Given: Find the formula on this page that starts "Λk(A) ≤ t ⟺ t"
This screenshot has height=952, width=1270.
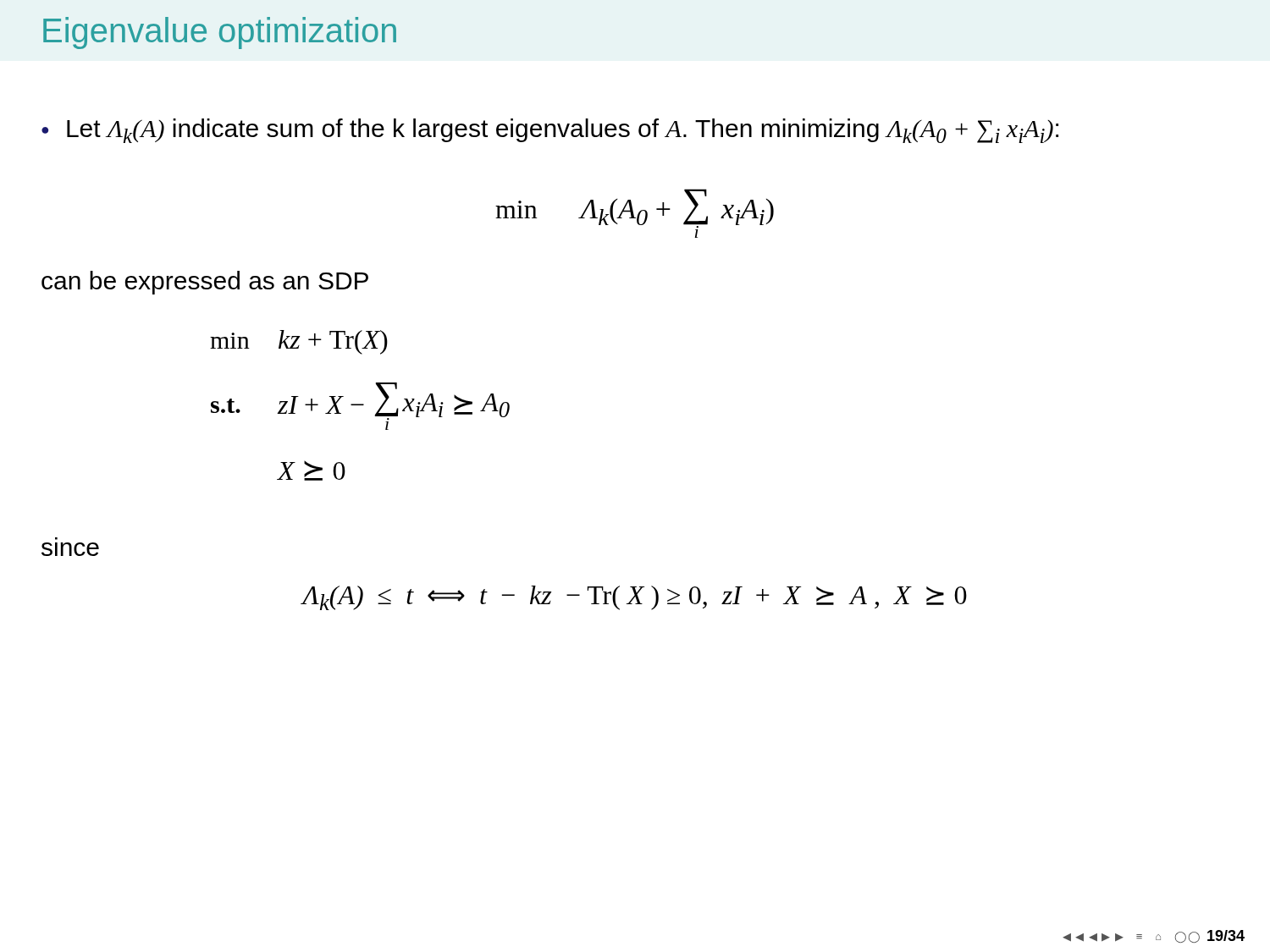Looking at the screenshot, I should coord(635,598).
